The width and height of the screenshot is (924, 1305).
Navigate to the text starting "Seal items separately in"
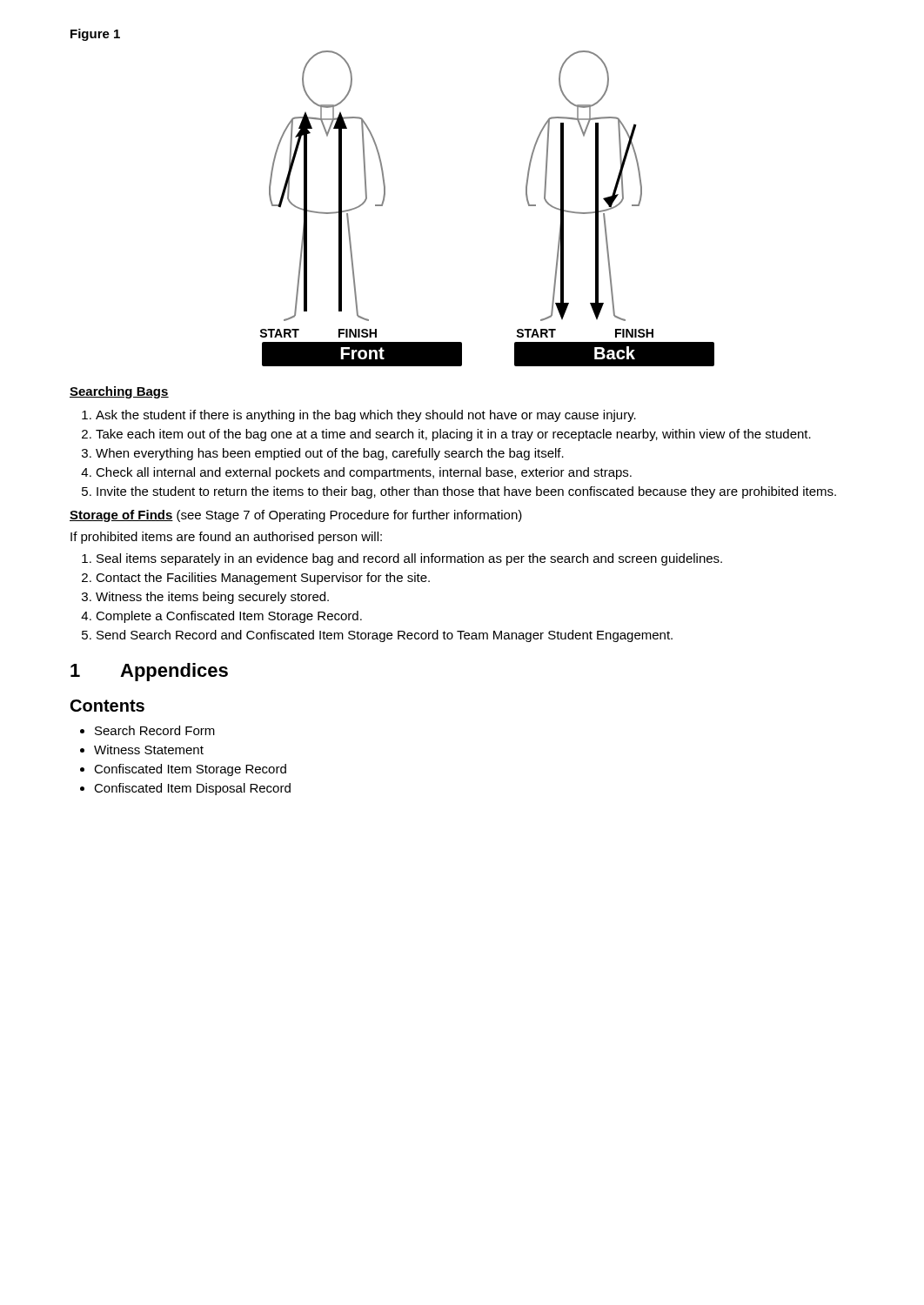tap(409, 558)
